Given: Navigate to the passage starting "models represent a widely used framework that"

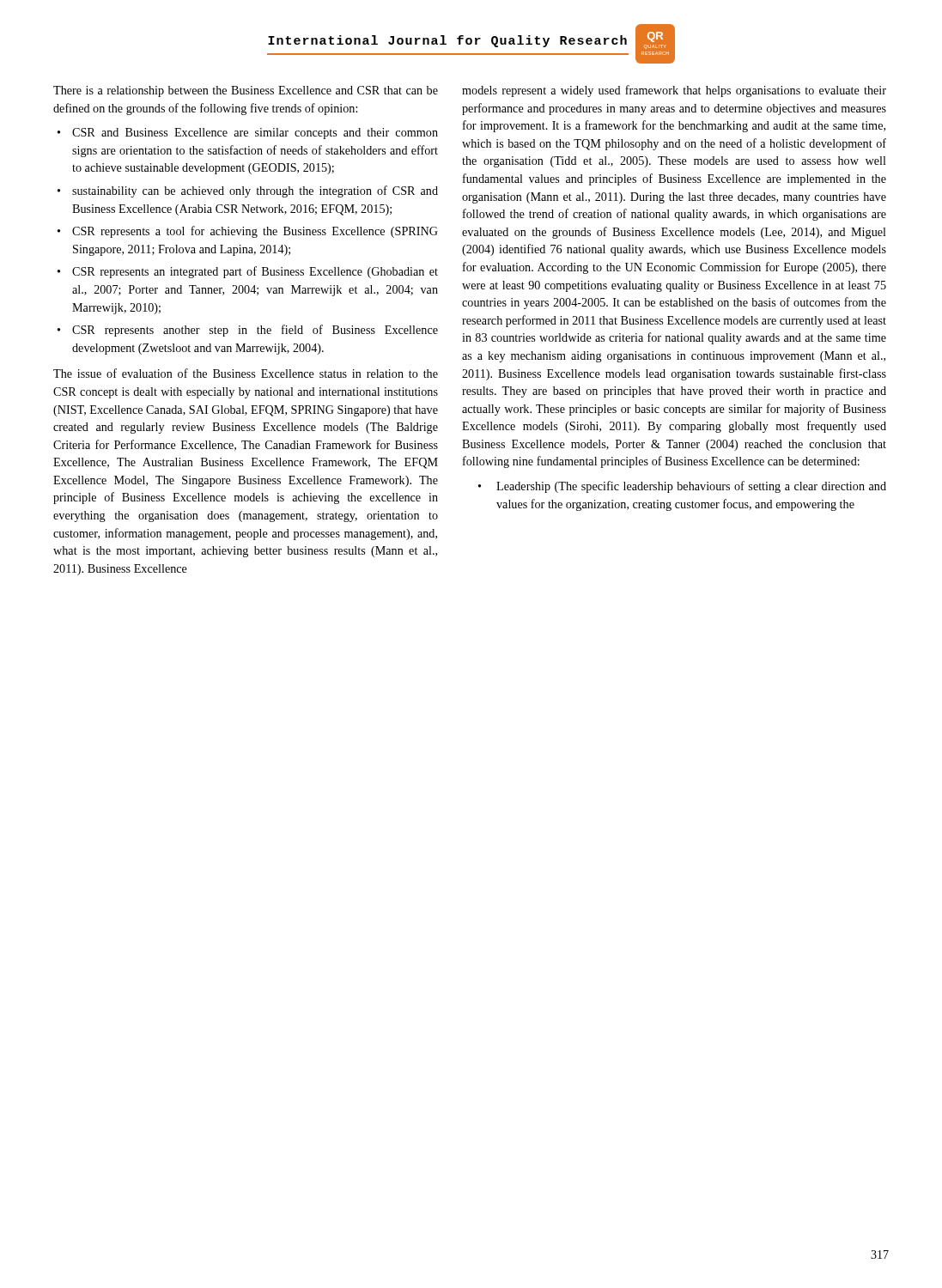Looking at the screenshot, I should click(x=674, y=276).
